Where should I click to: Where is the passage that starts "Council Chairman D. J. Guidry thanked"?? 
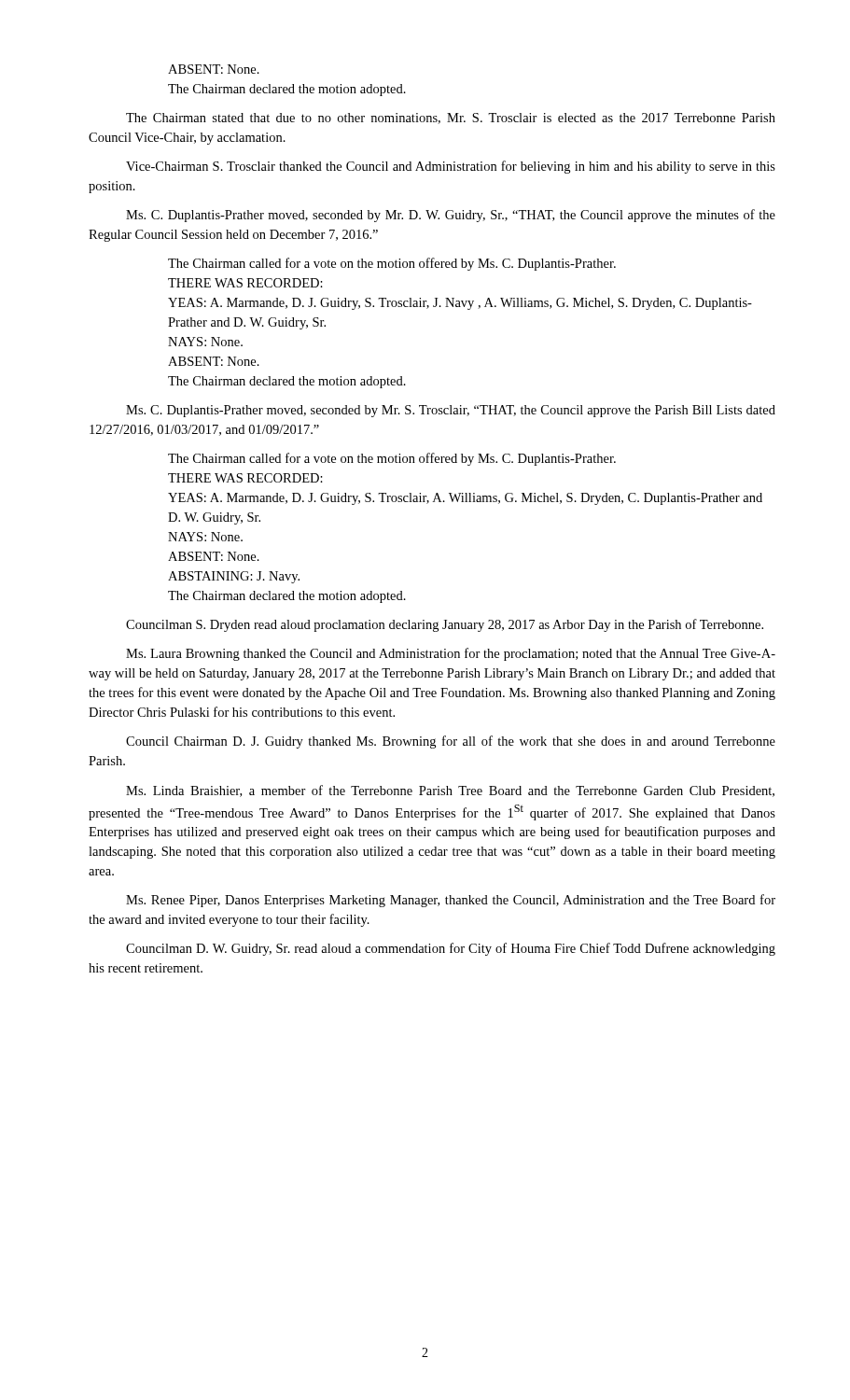(x=432, y=751)
